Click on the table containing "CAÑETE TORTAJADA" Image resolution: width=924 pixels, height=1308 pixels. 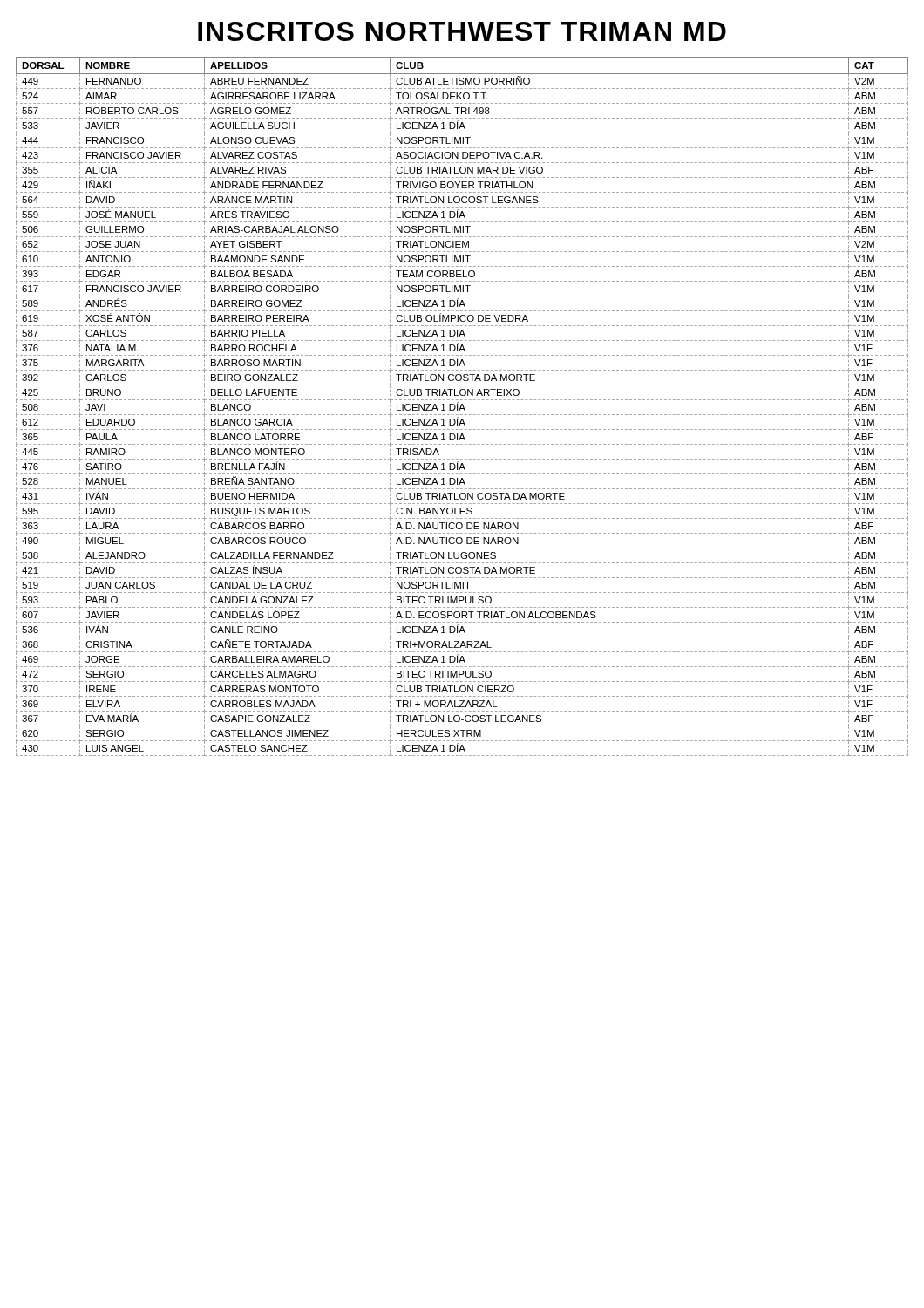pyautogui.click(x=462, y=406)
